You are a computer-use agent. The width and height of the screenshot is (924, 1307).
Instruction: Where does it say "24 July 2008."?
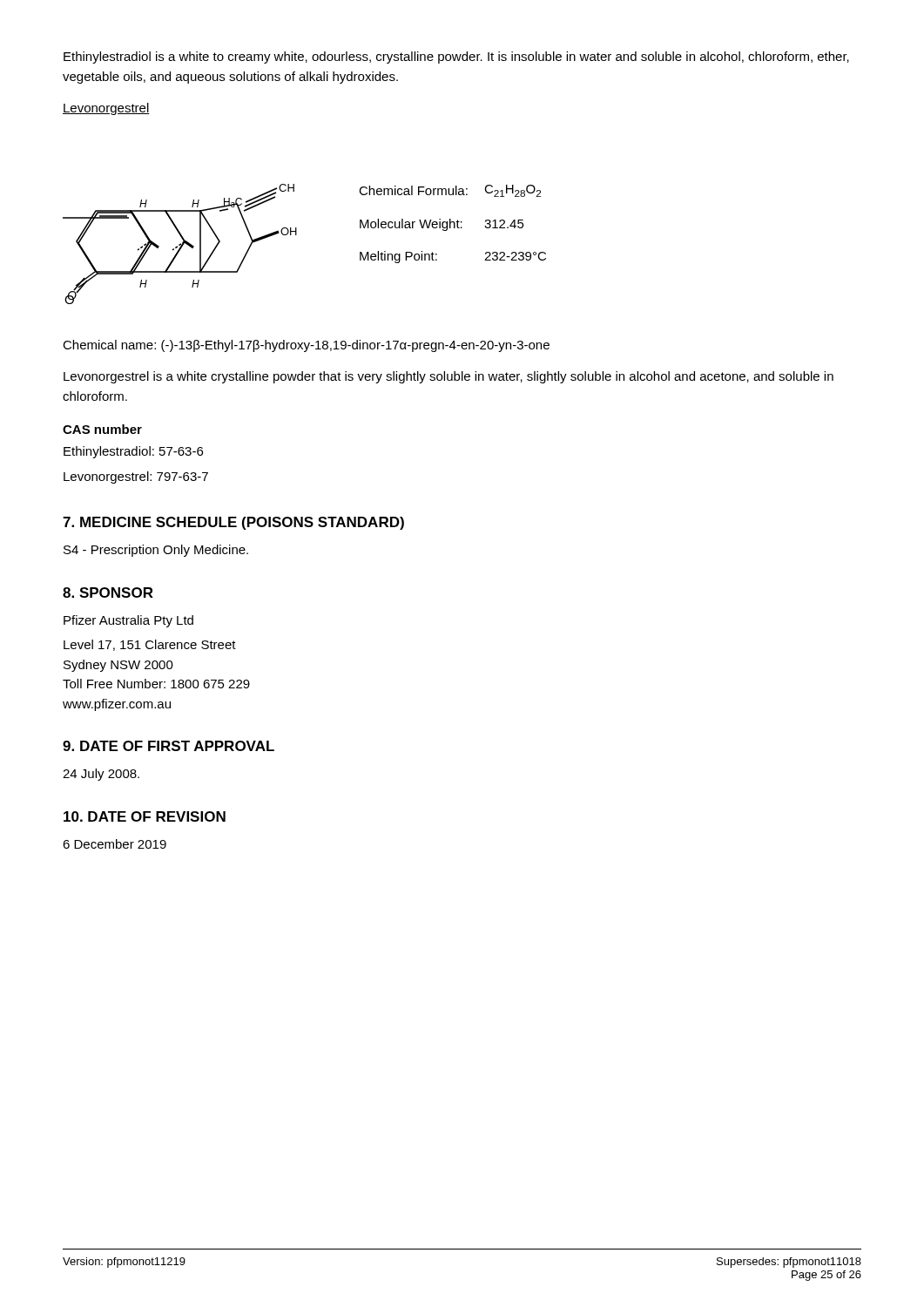click(102, 773)
